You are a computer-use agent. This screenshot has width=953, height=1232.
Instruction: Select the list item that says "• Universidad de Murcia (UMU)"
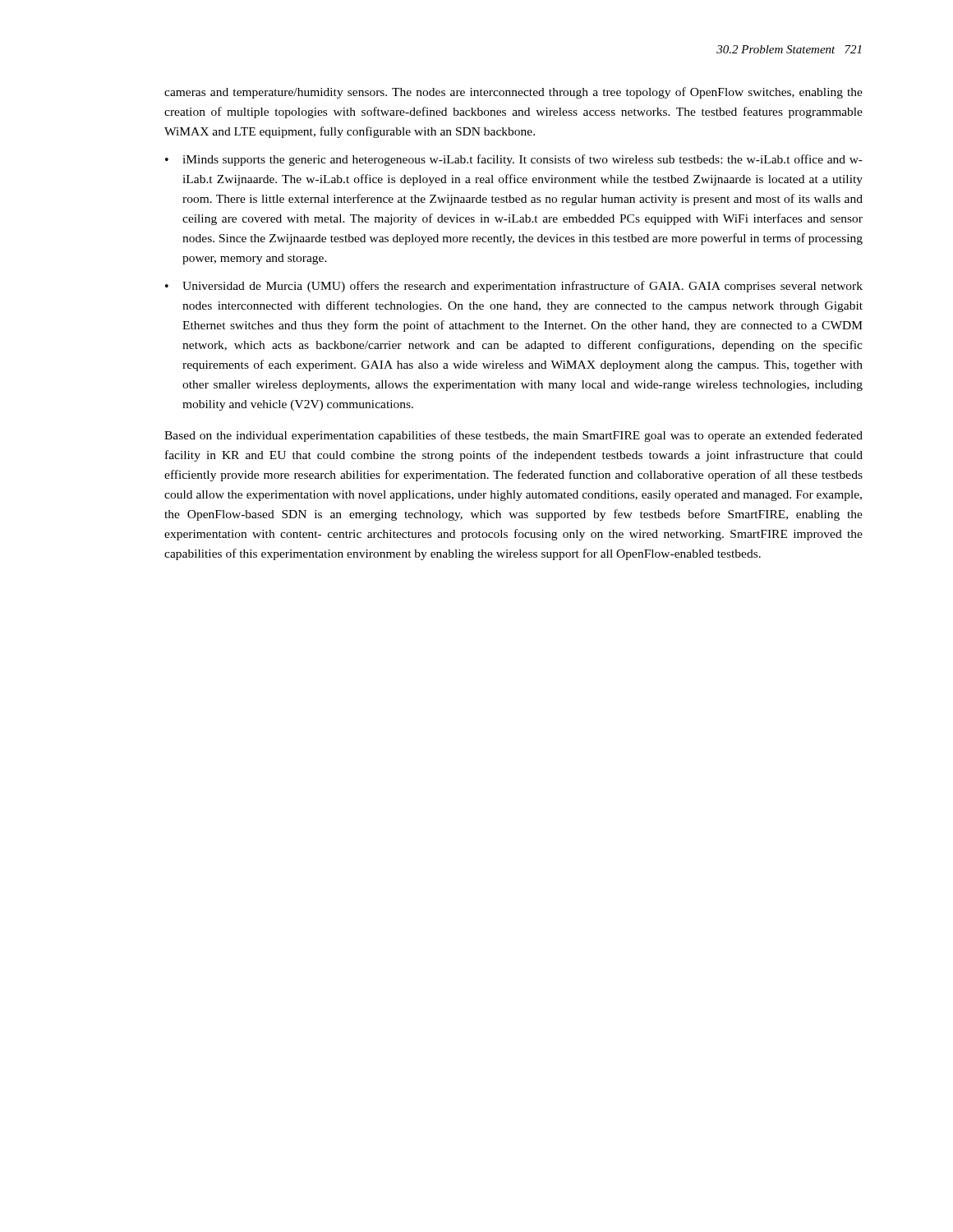point(513,345)
